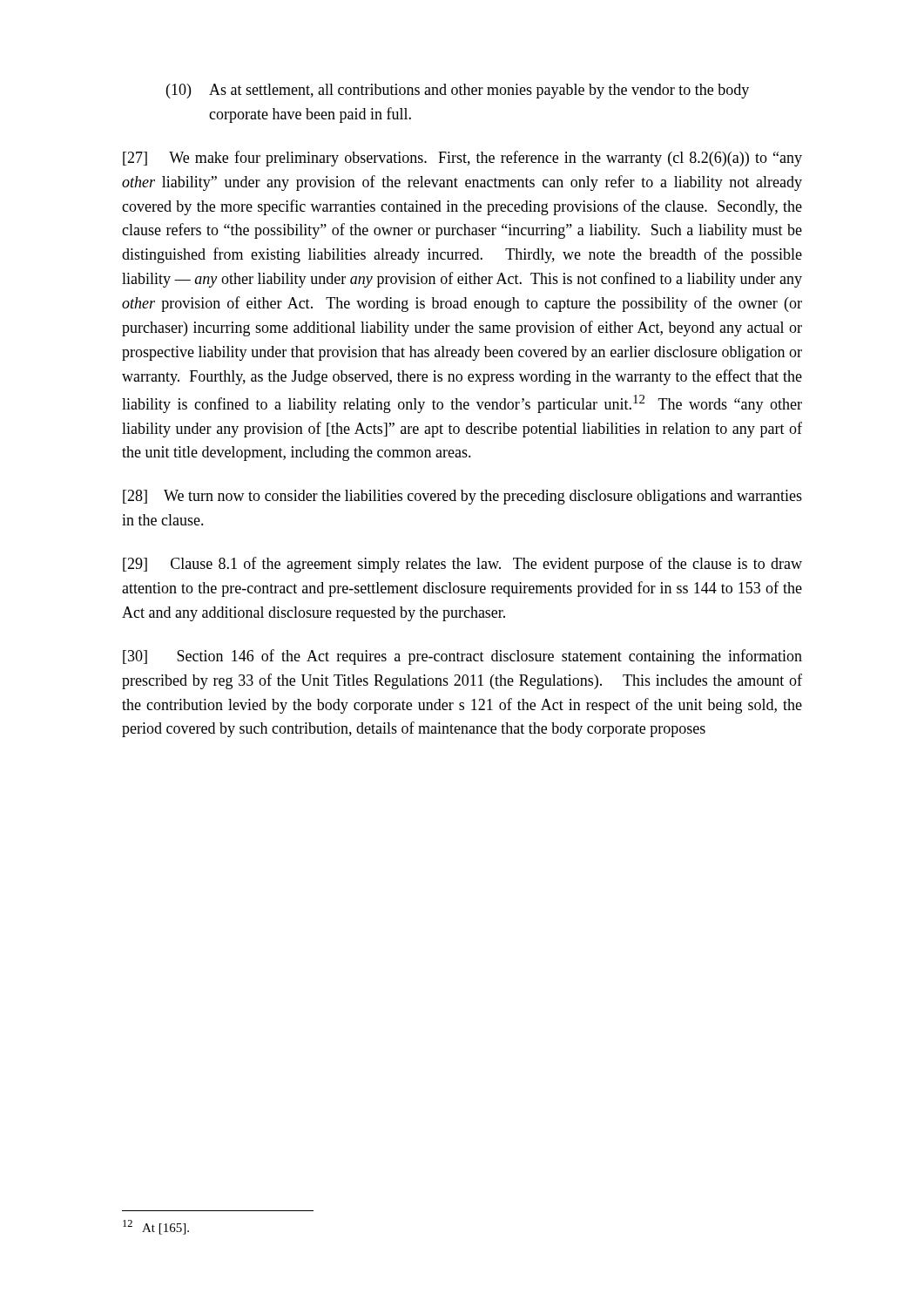Find the block on this page that starts "[29] Clause 8.1"
This screenshot has height=1307, width=924.
tap(462, 588)
